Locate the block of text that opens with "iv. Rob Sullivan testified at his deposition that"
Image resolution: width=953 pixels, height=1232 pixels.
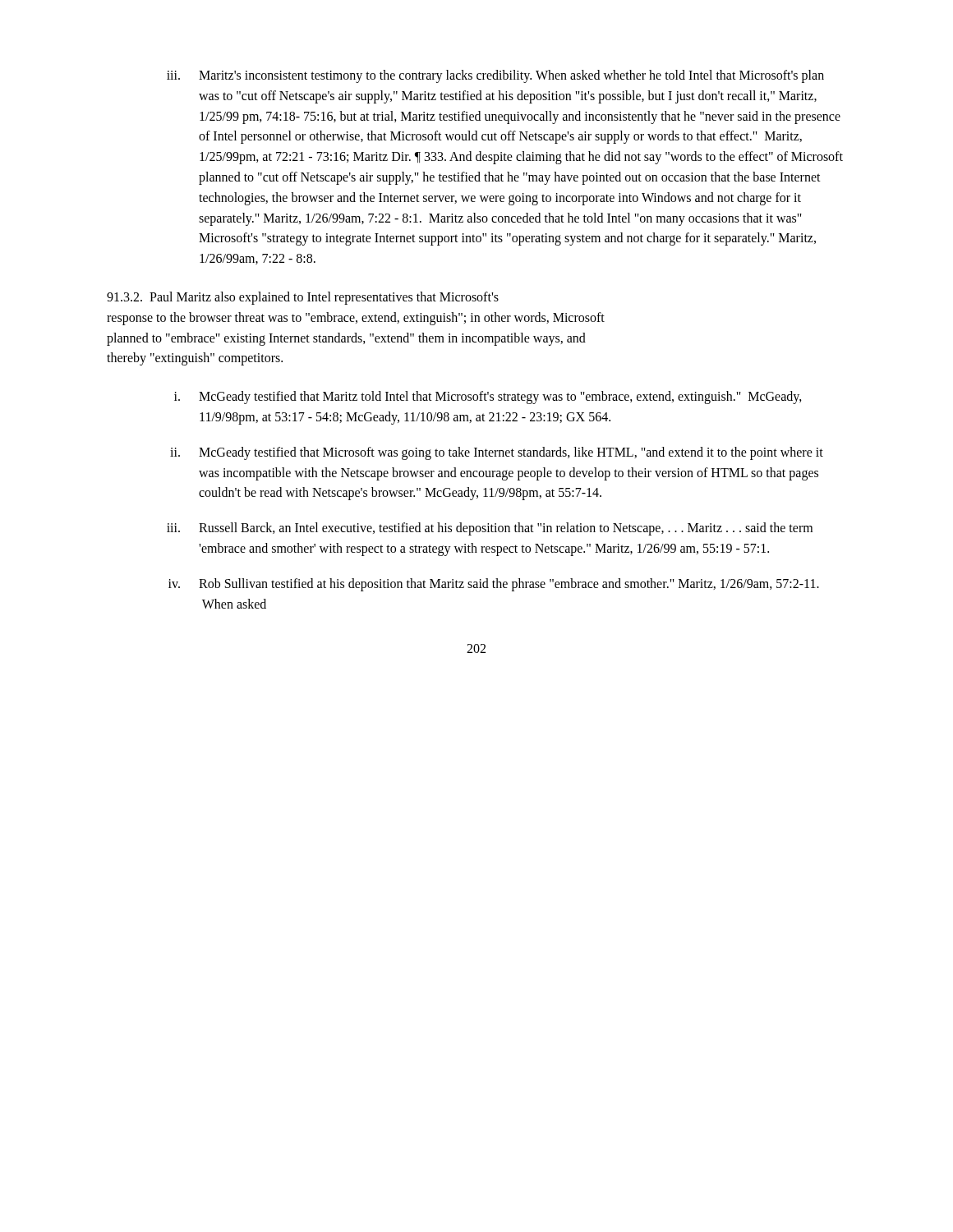(x=476, y=594)
